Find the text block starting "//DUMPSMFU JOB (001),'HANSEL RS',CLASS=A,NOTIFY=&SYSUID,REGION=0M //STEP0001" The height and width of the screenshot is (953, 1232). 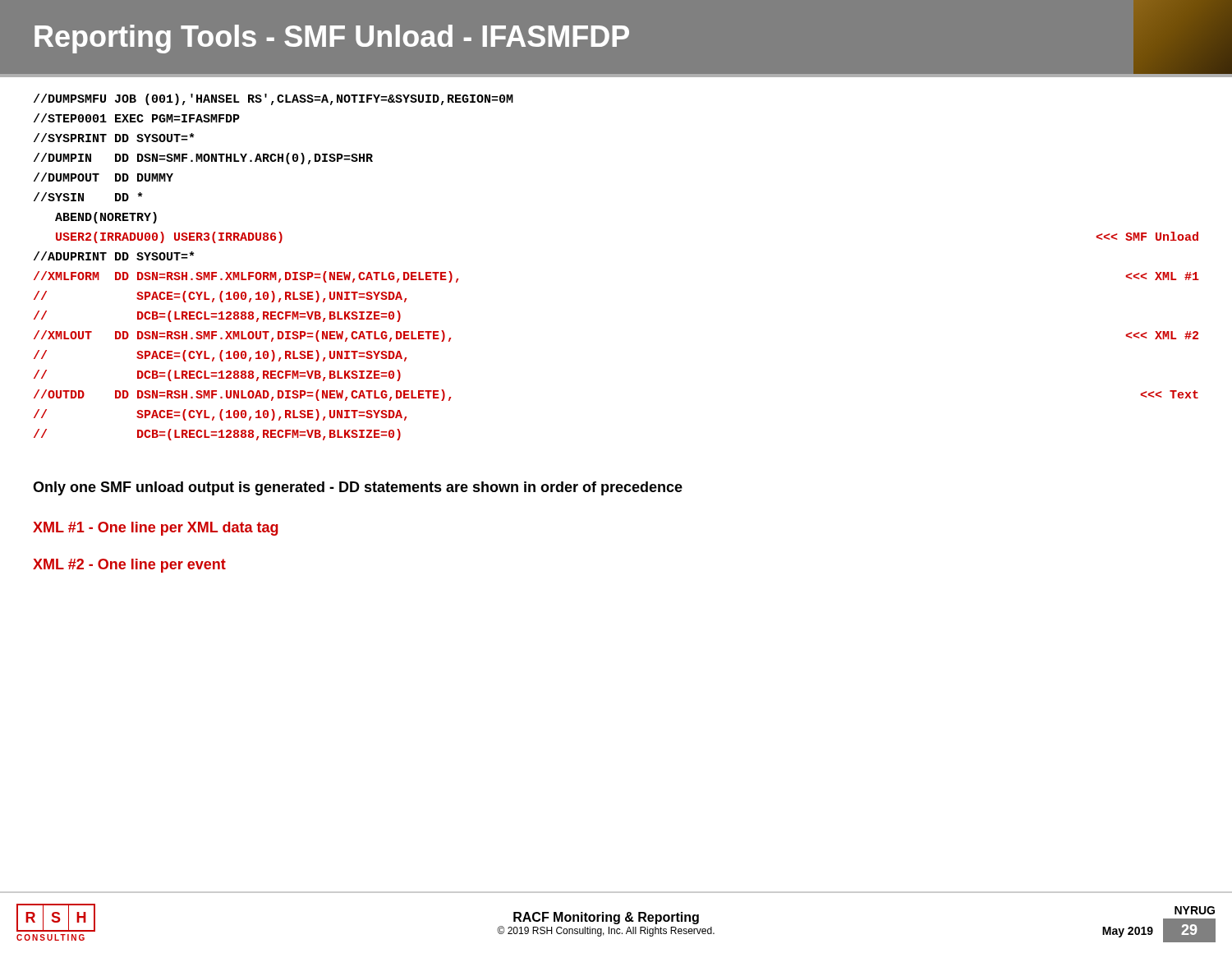pos(274,99)
